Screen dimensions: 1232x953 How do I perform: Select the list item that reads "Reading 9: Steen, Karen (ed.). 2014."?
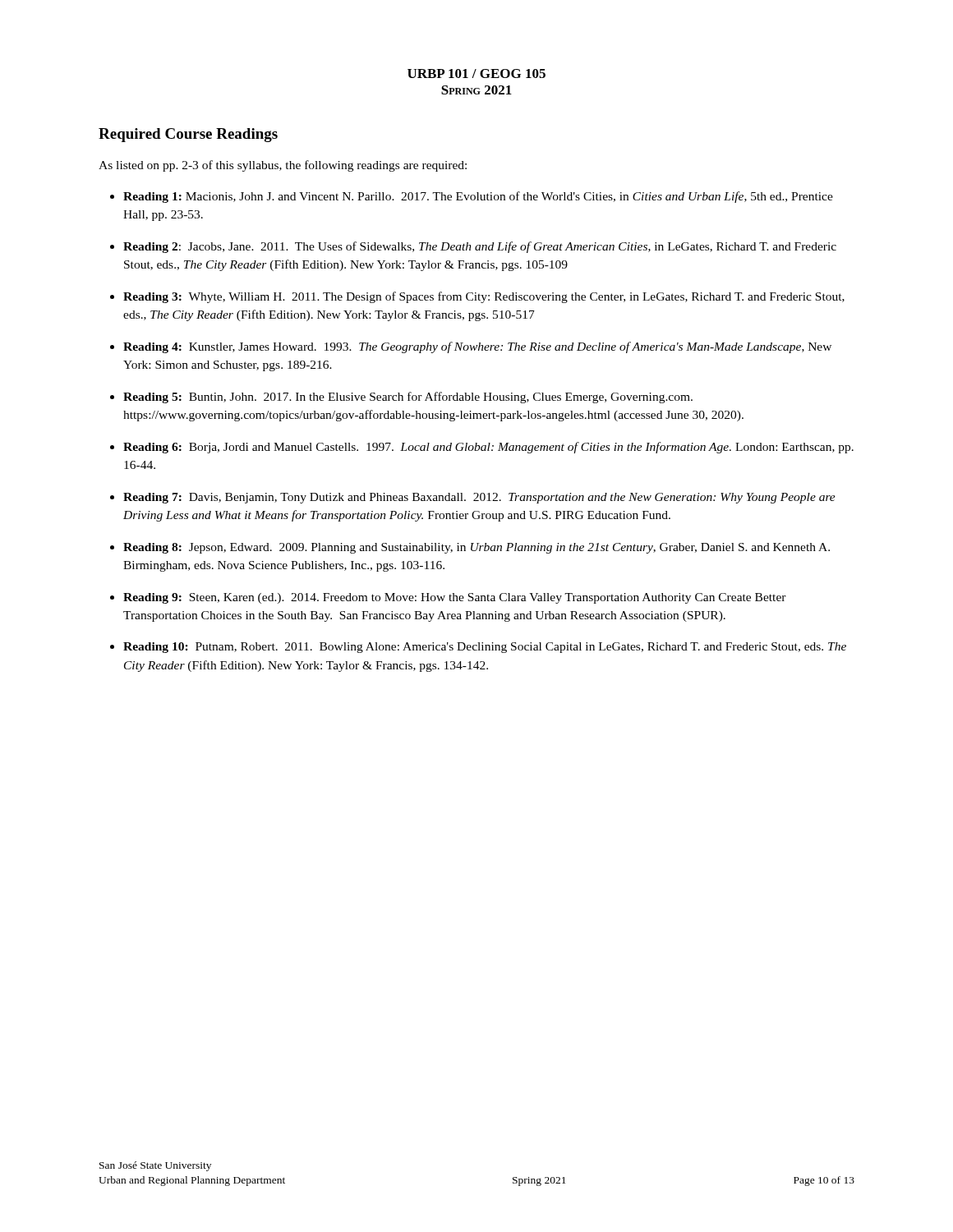[x=454, y=605]
